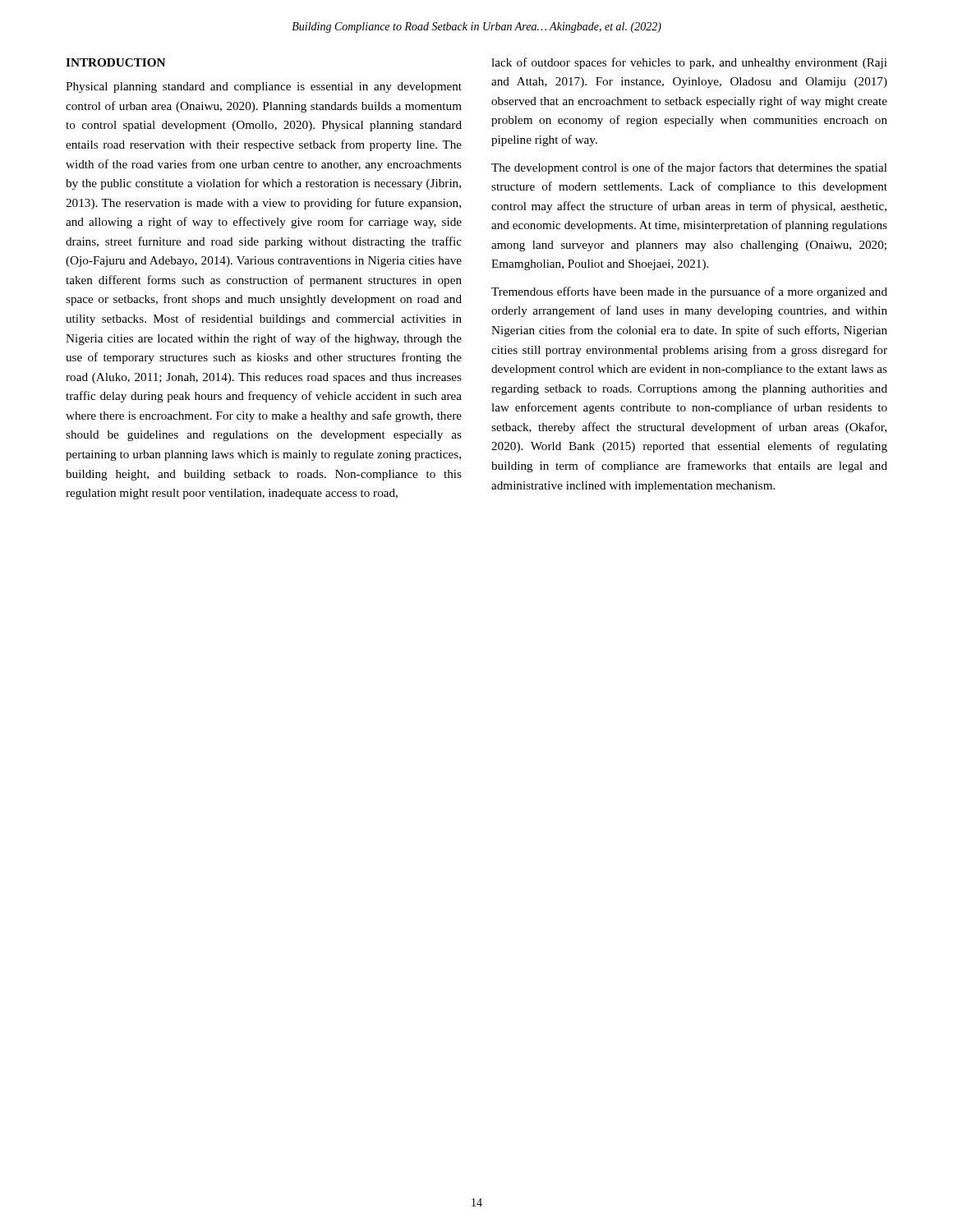
Task: Locate the block starting "Tremendous efforts have been made in the"
Action: [689, 388]
